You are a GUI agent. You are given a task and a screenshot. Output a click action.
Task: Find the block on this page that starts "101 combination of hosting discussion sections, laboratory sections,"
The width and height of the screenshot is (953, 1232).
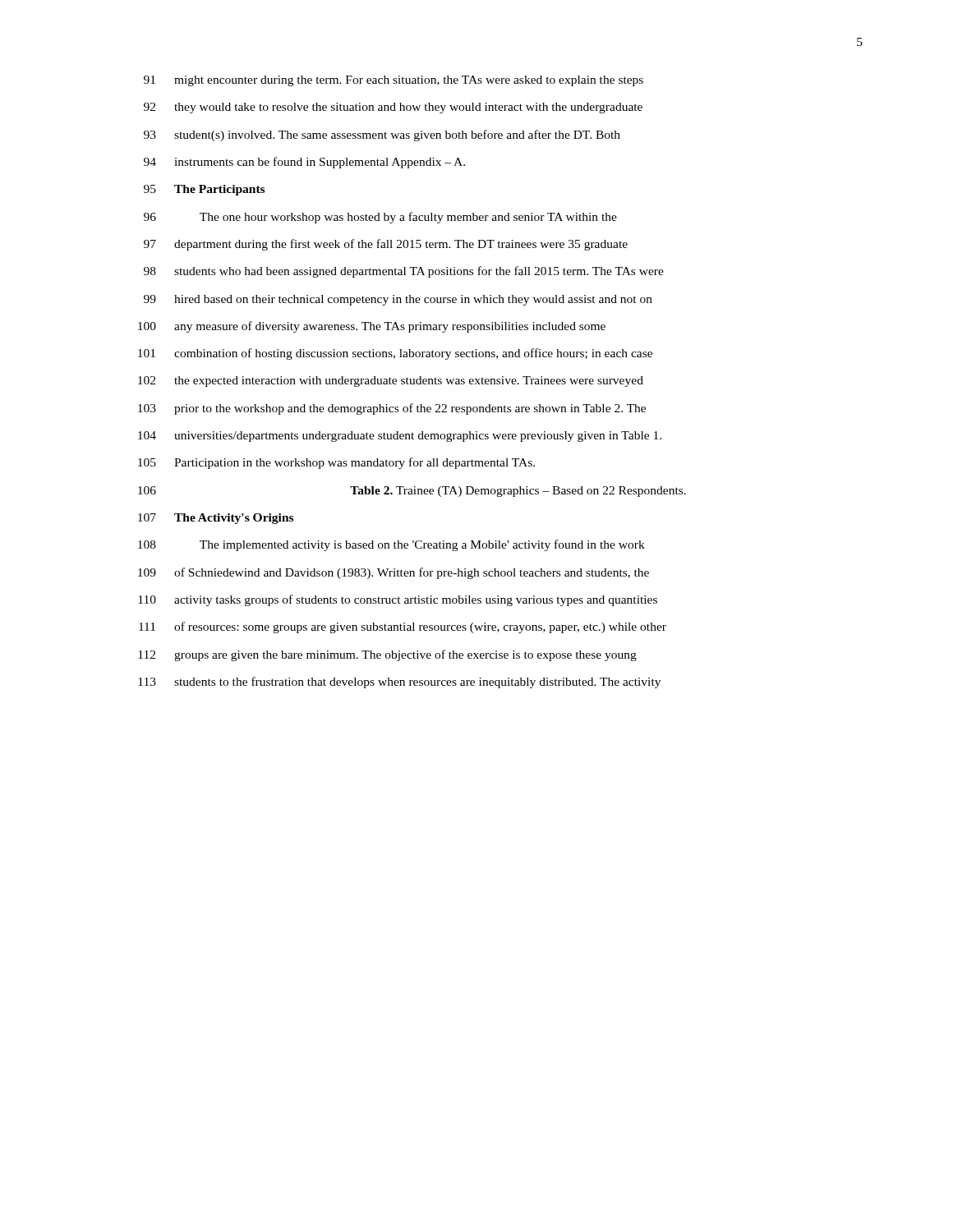(492, 353)
